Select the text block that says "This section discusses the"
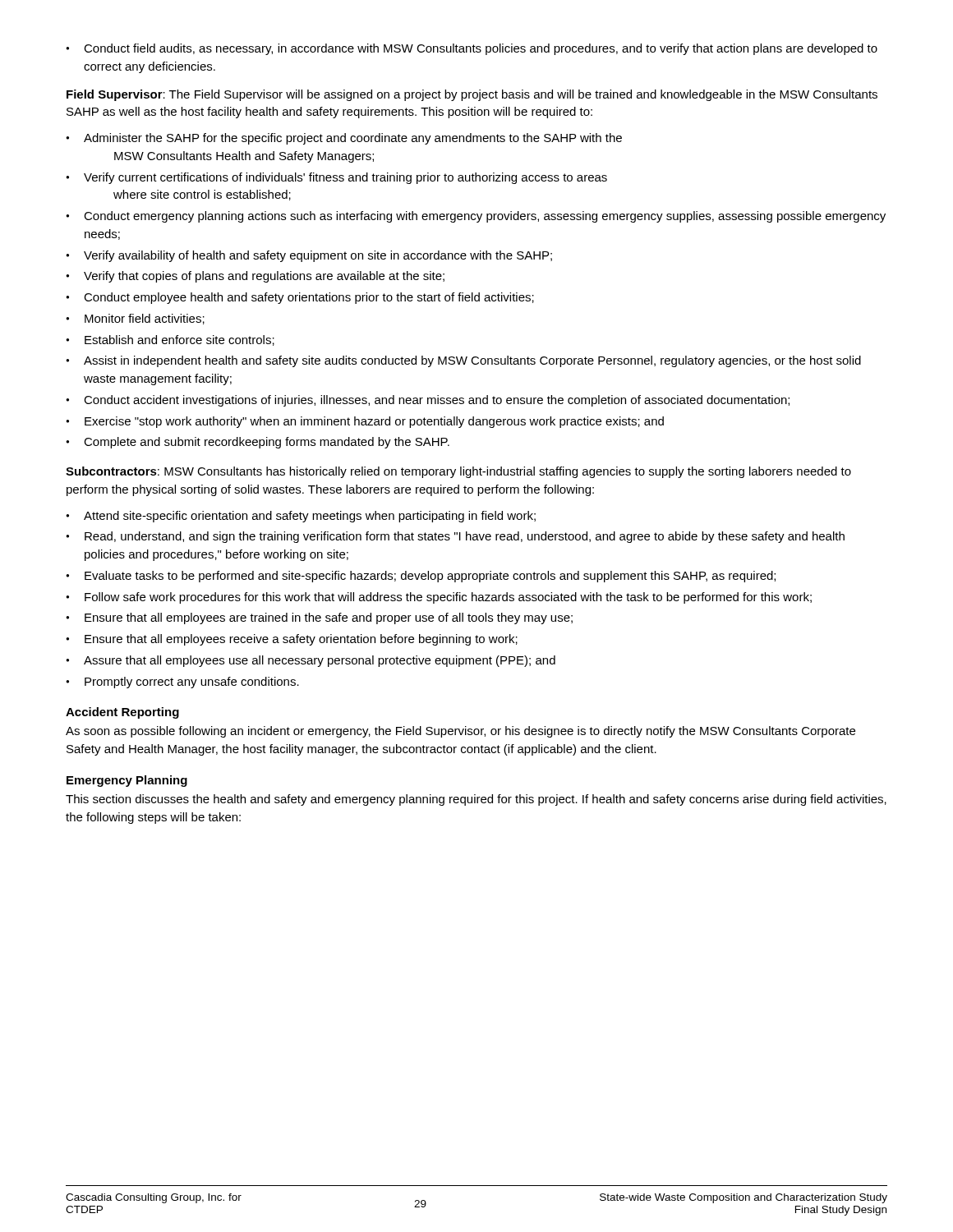Screen dimensions: 1232x953 click(x=476, y=808)
